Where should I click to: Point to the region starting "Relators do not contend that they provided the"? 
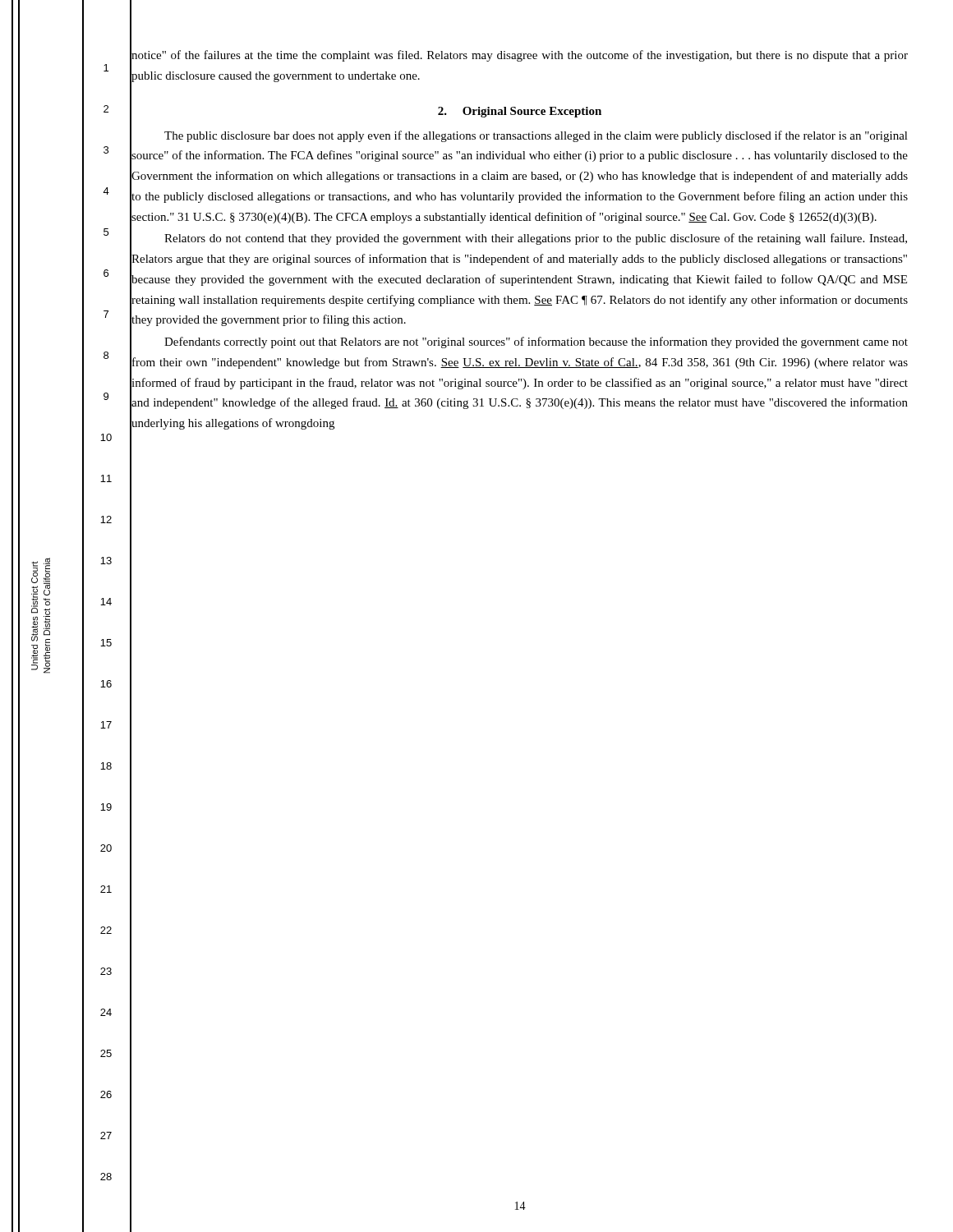(x=520, y=279)
